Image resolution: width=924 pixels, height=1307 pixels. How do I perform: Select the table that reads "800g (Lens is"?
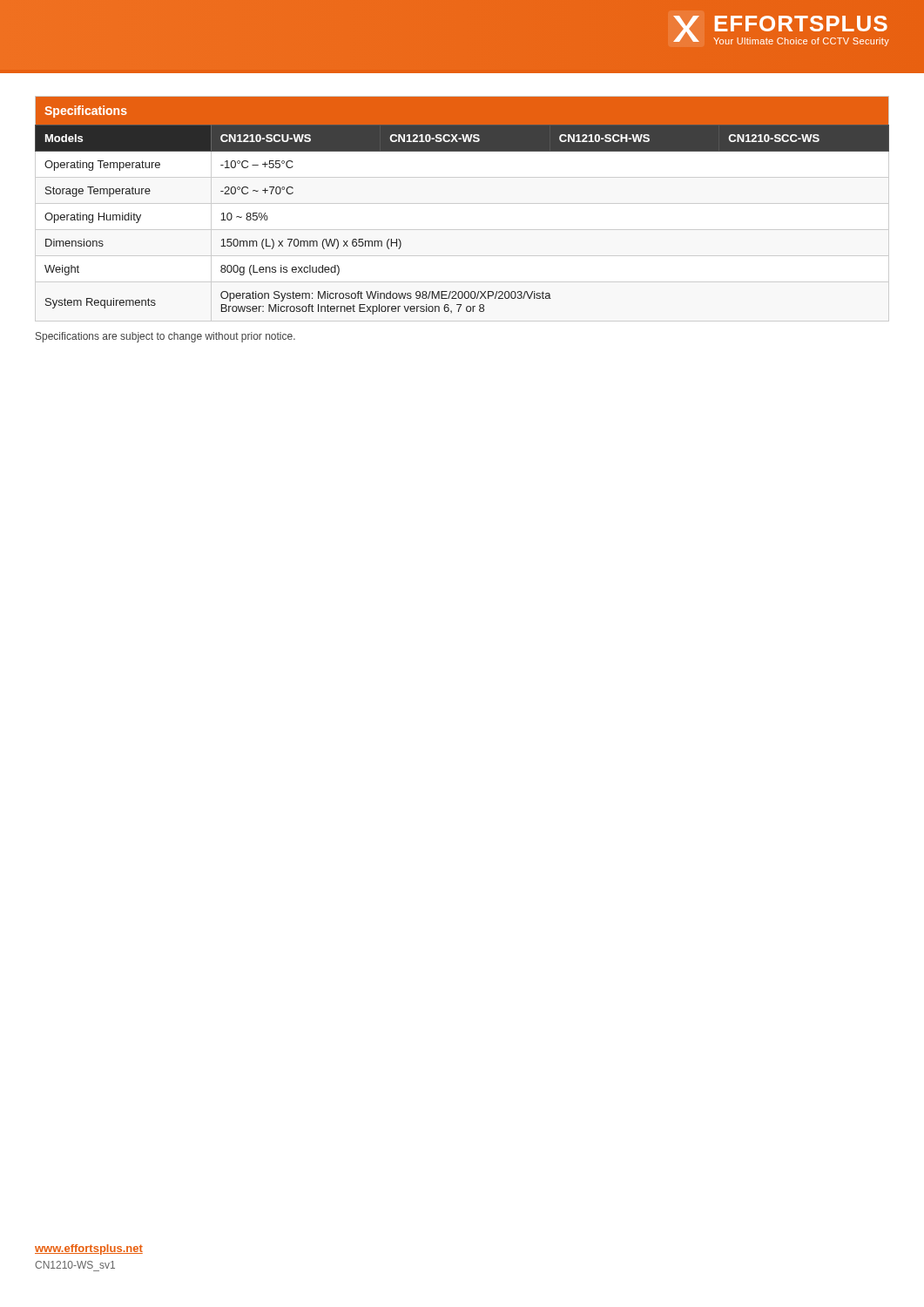[462, 209]
